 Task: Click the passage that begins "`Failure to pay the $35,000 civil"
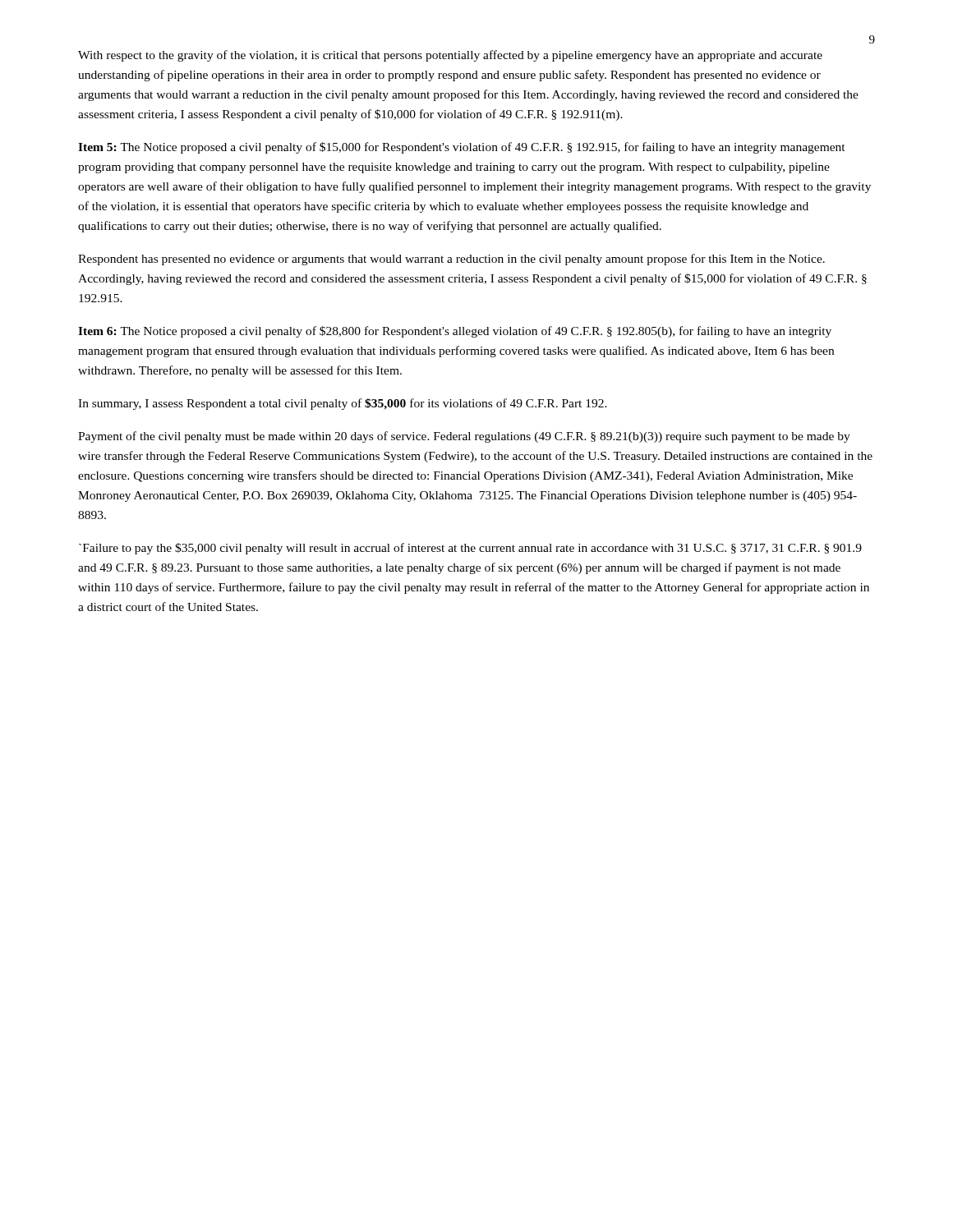476,578
